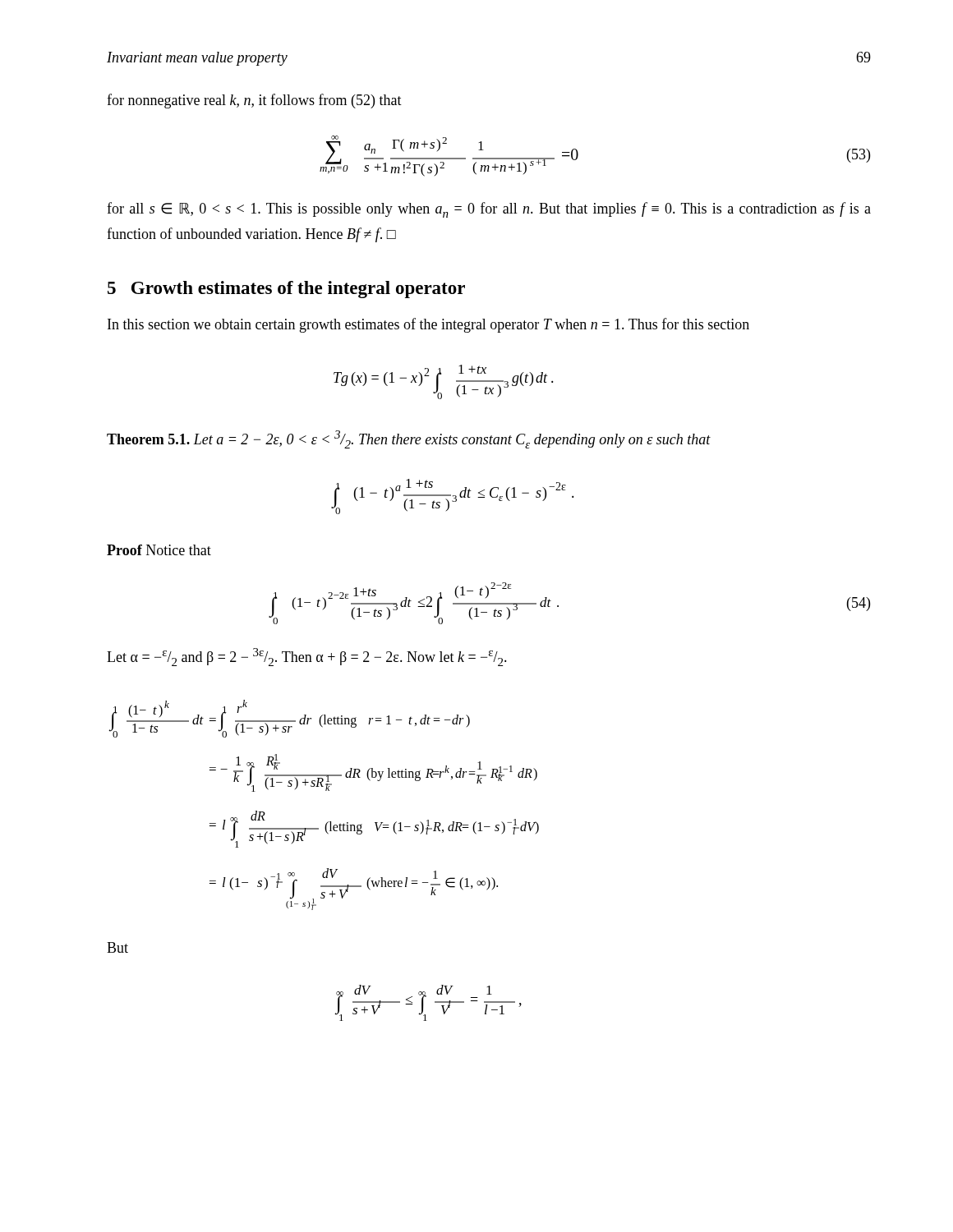953x1232 pixels.
Task: Find the element starting "∫ 0 1 (1− t ) k 1−"
Action: tap(485, 803)
